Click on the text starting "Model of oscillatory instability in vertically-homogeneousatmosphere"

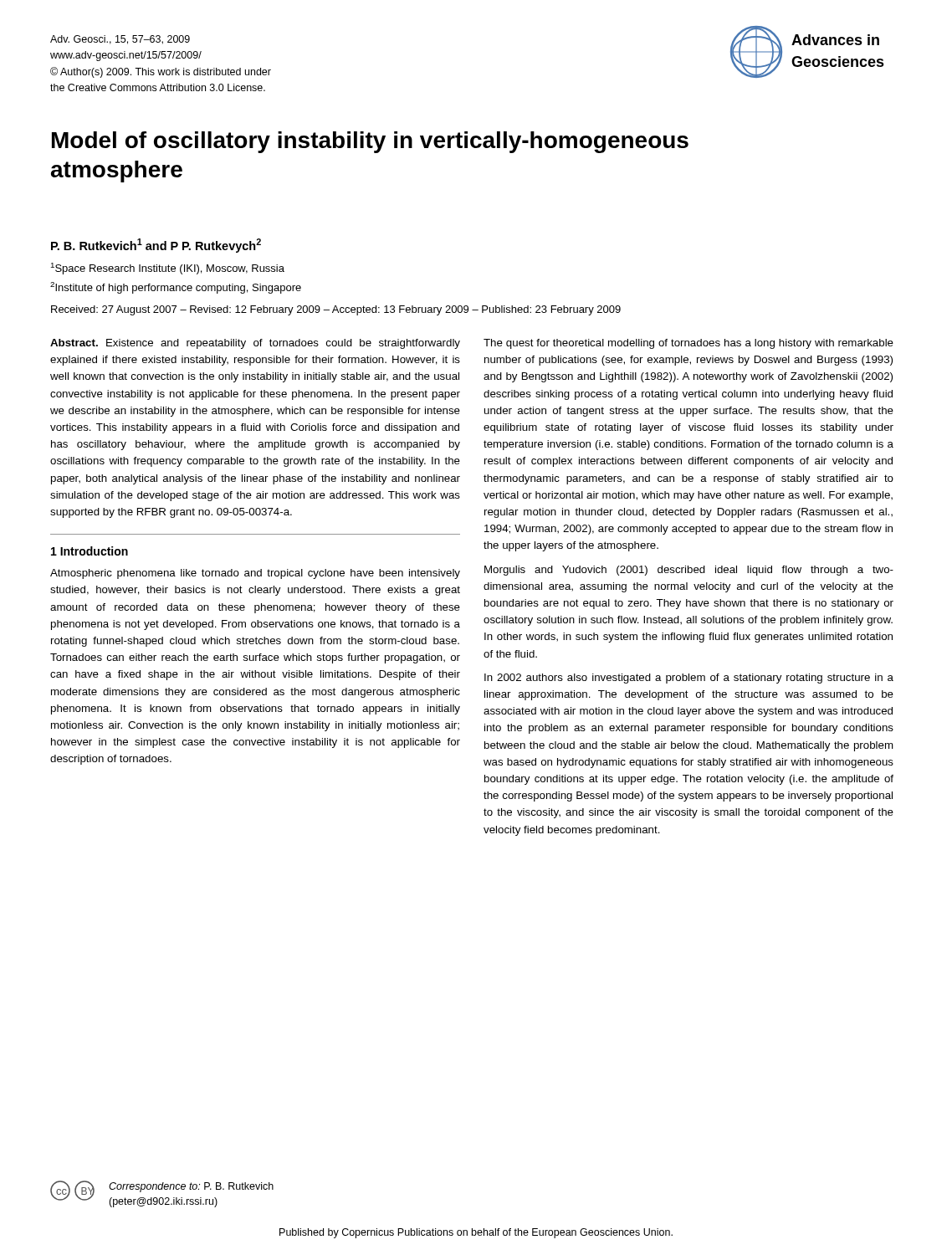click(x=476, y=155)
